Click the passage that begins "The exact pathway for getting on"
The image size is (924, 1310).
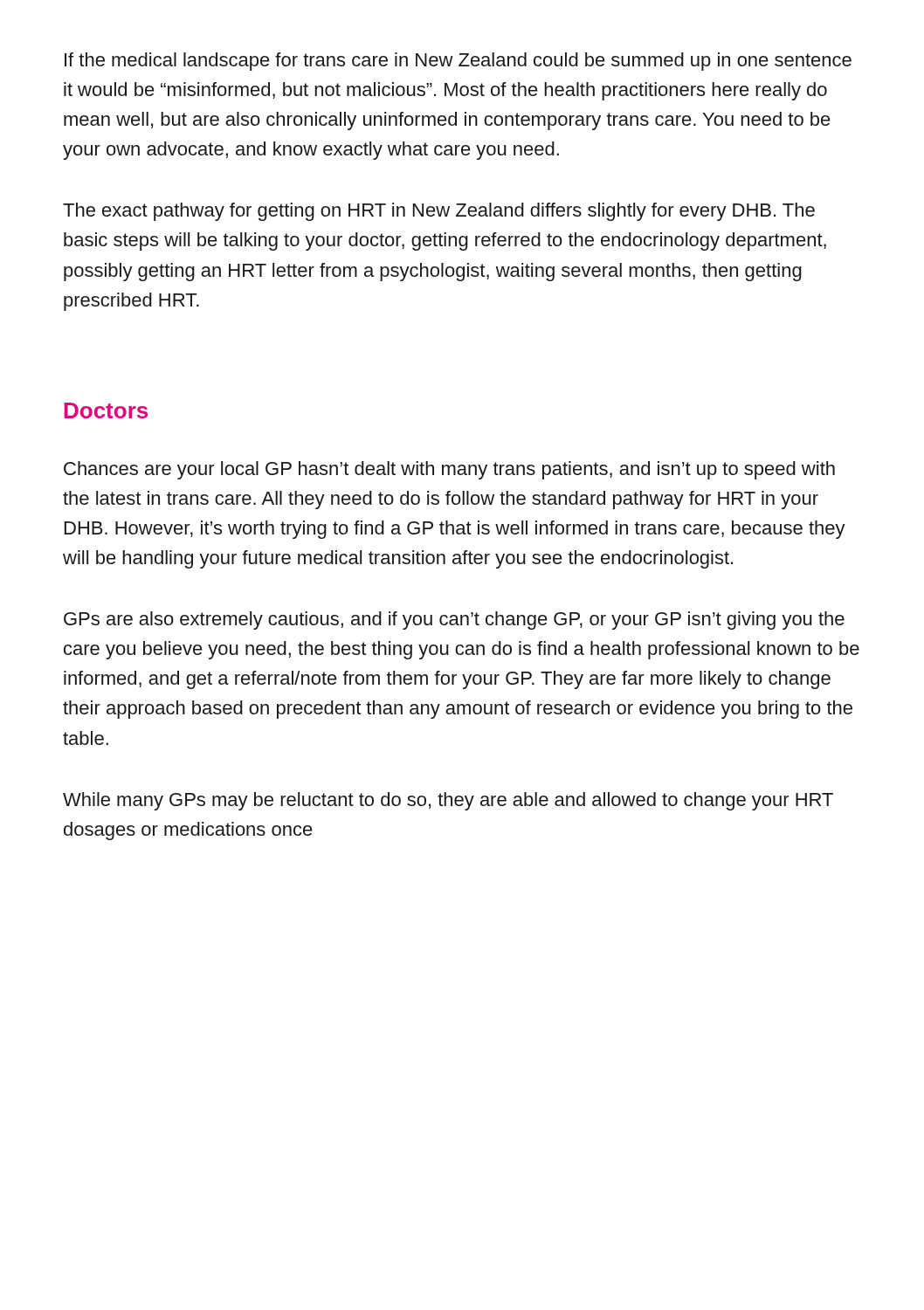(x=445, y=255)
